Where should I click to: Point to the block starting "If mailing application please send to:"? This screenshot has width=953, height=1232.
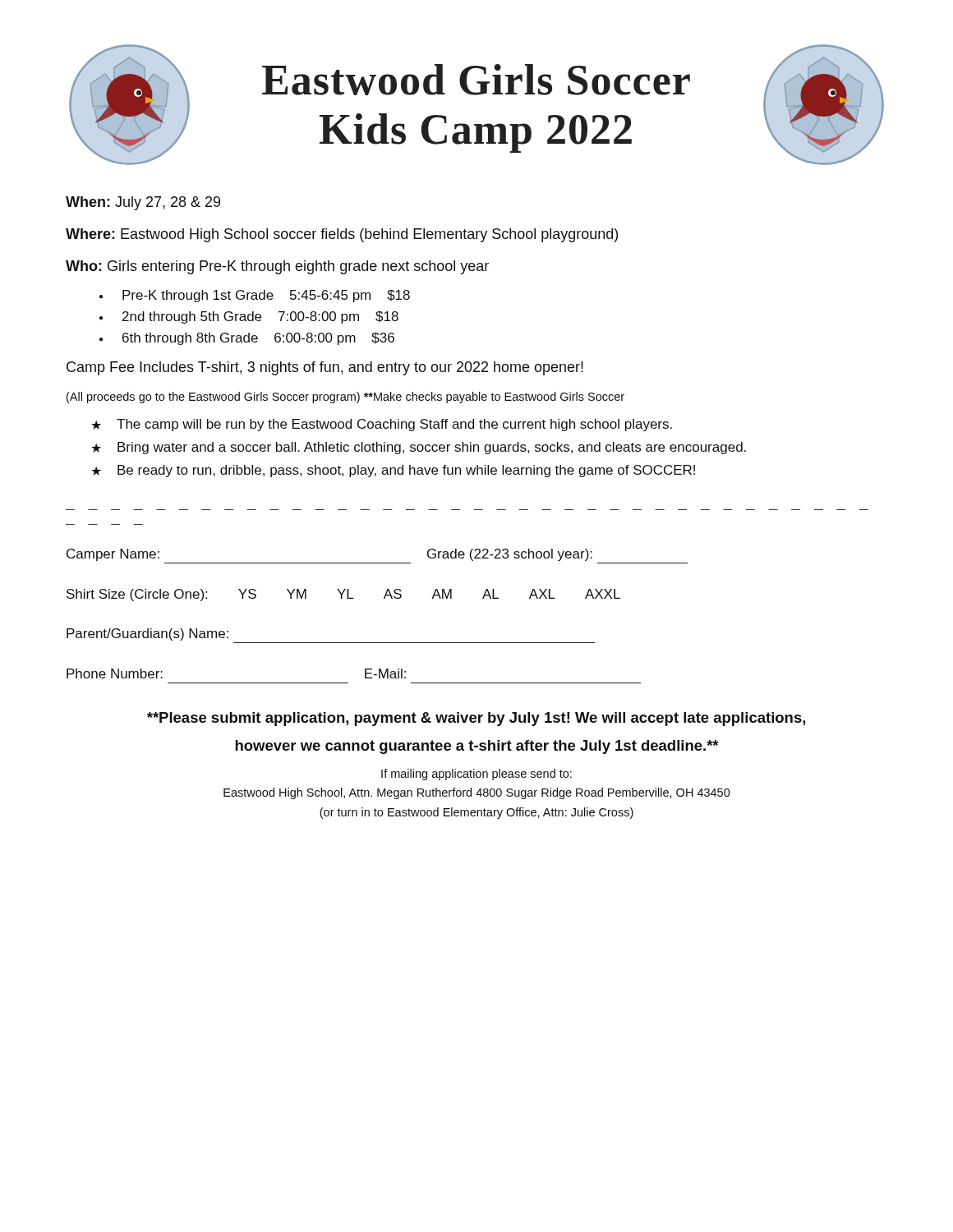pos(476,793)
